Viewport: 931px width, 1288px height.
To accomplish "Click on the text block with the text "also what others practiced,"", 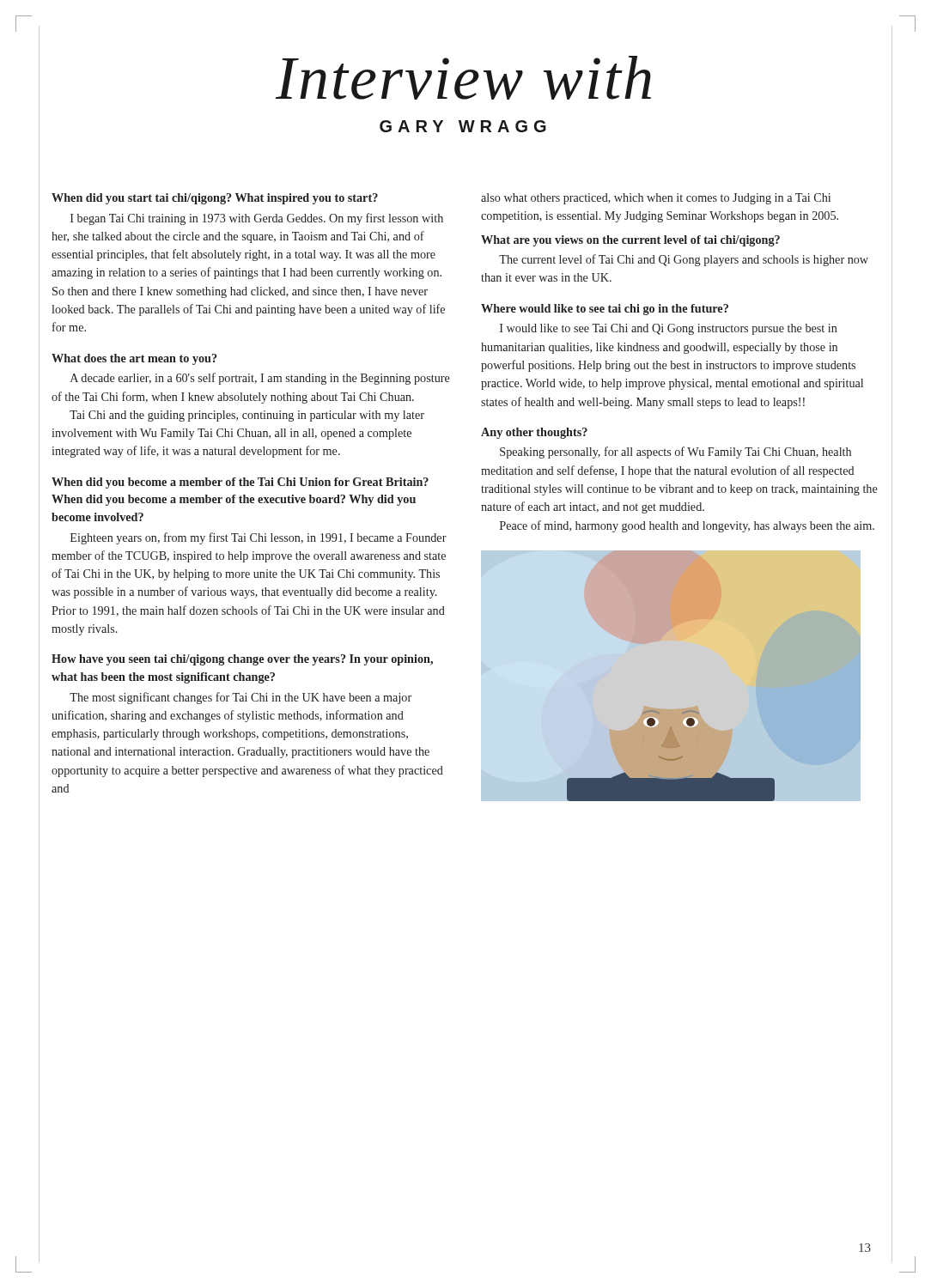I will click(x=680, y=238).
